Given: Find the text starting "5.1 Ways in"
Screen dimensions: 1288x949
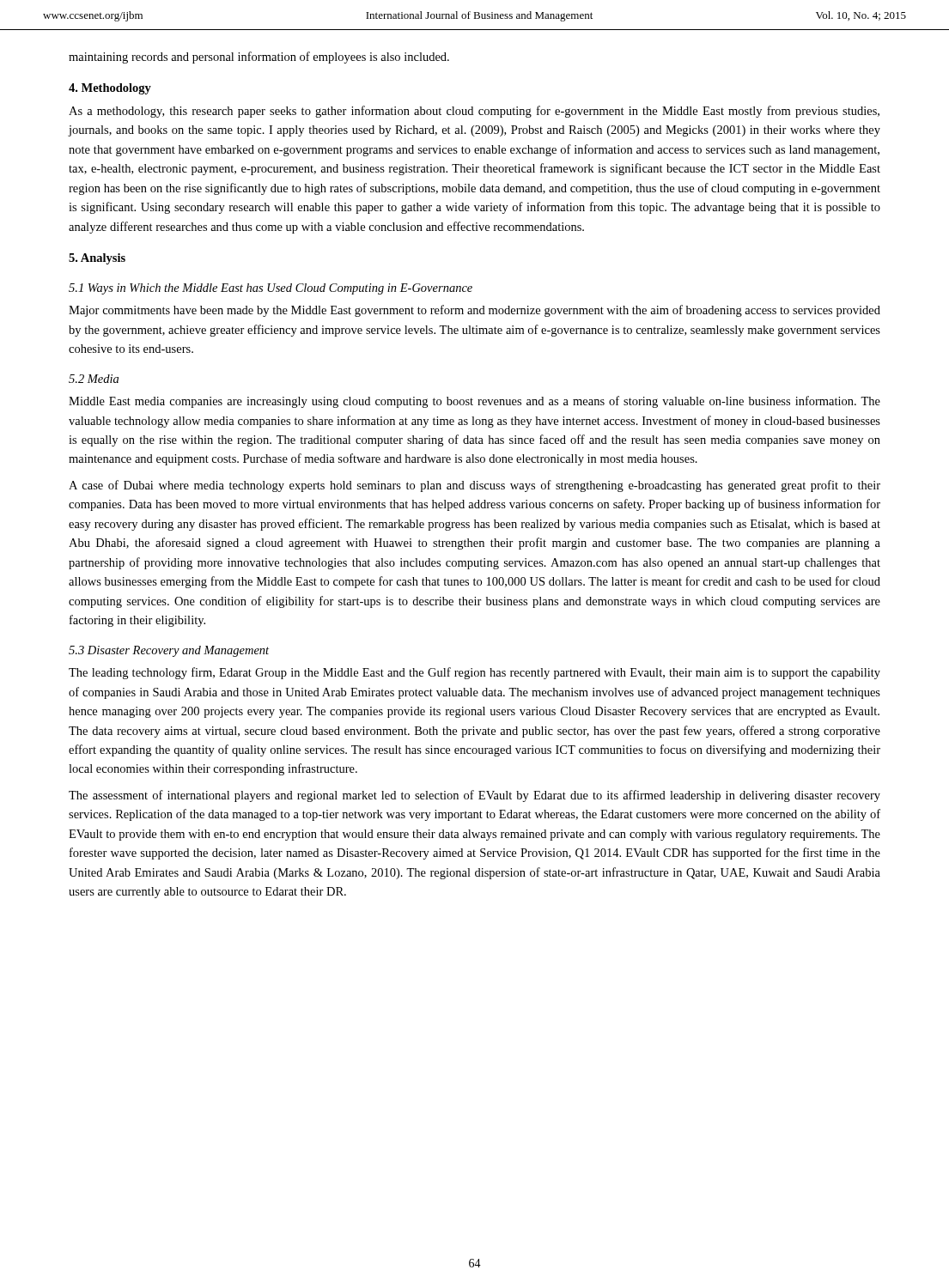Looking at the screenshot, I should [x=271, y=287].
